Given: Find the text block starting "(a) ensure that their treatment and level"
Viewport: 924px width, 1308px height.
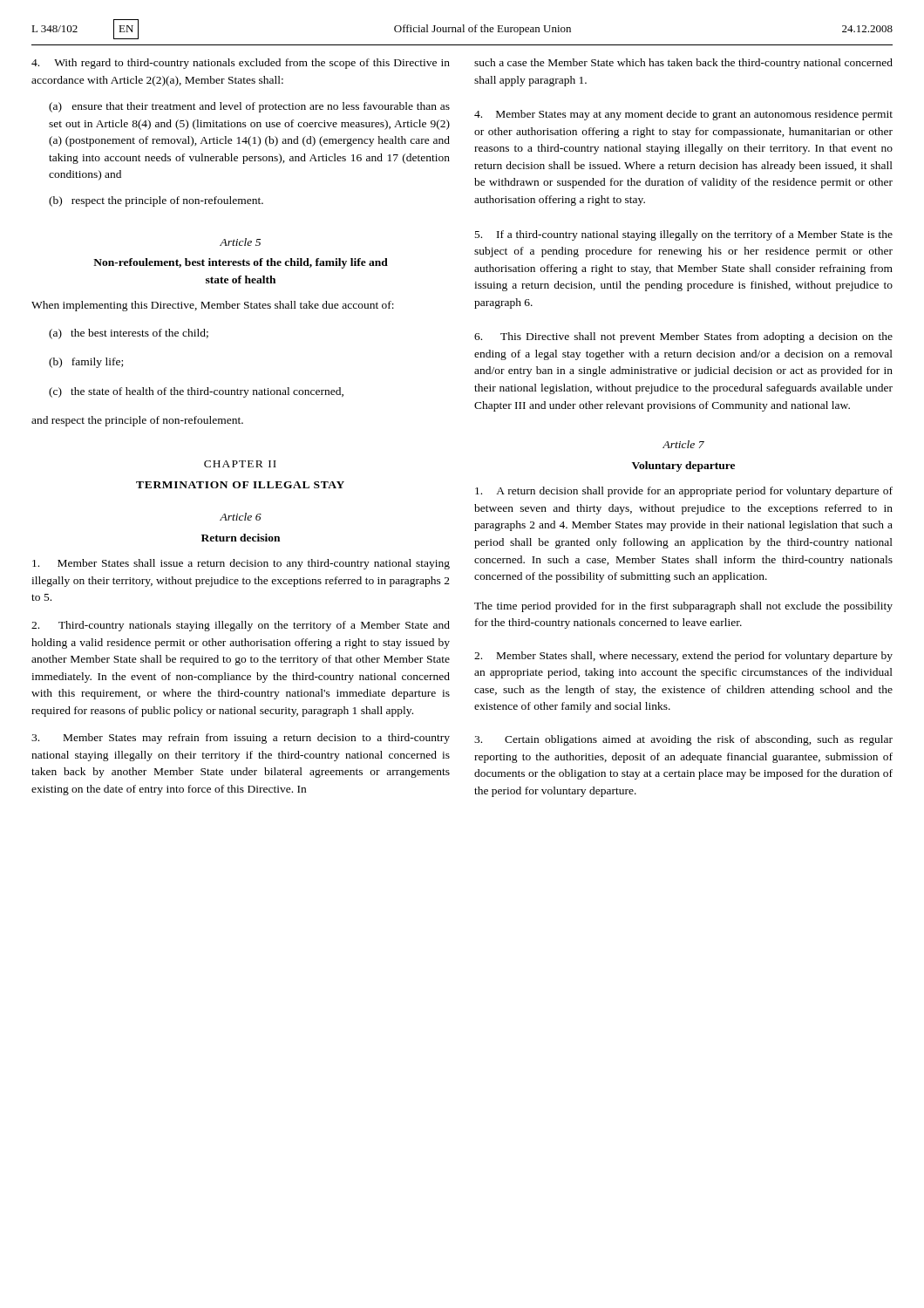Looking at the screenshot, I should 249,140.
